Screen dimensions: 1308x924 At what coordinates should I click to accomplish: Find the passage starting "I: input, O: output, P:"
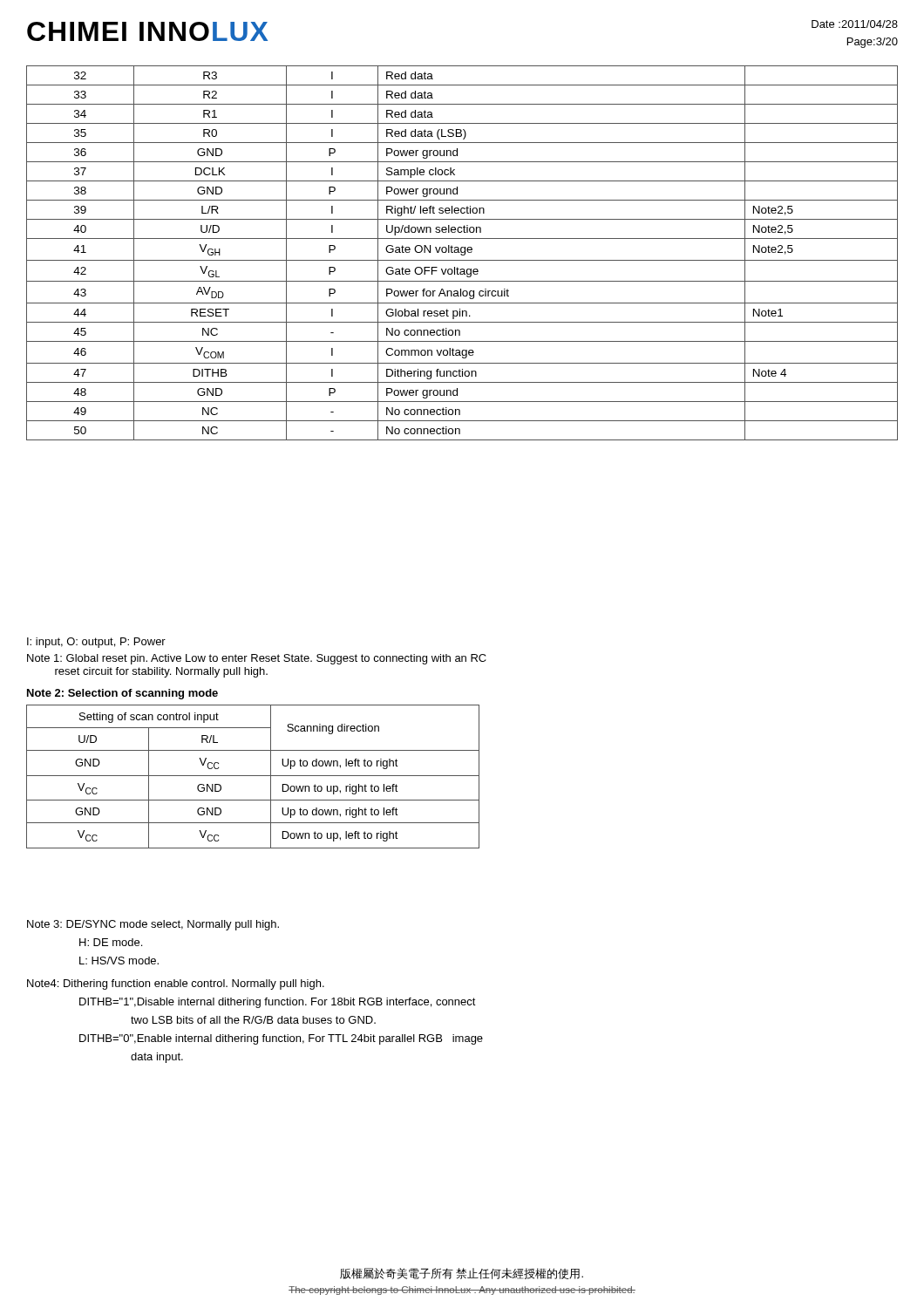click(x=96, y=641)
